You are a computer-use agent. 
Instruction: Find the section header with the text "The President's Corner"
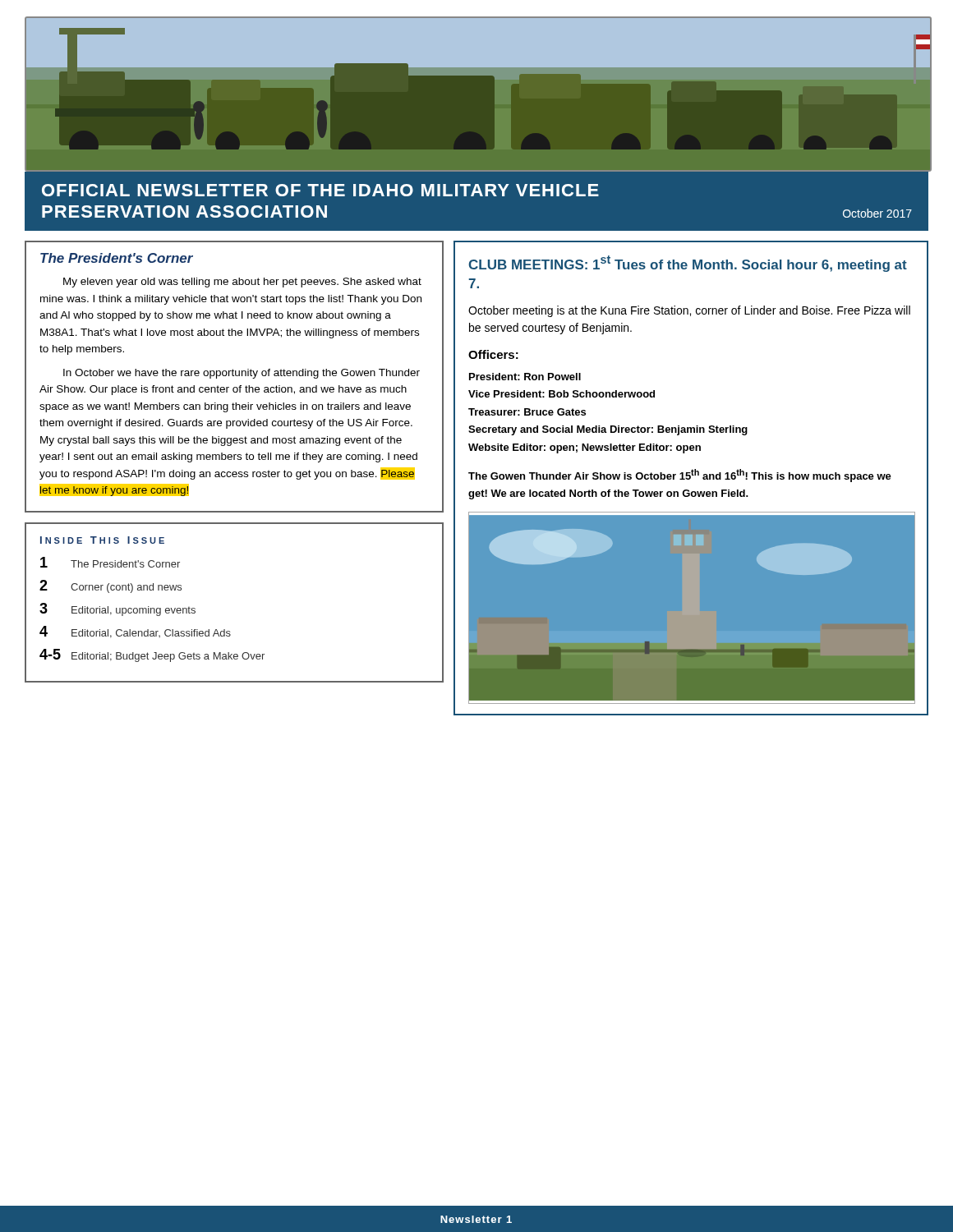(116, 258)
